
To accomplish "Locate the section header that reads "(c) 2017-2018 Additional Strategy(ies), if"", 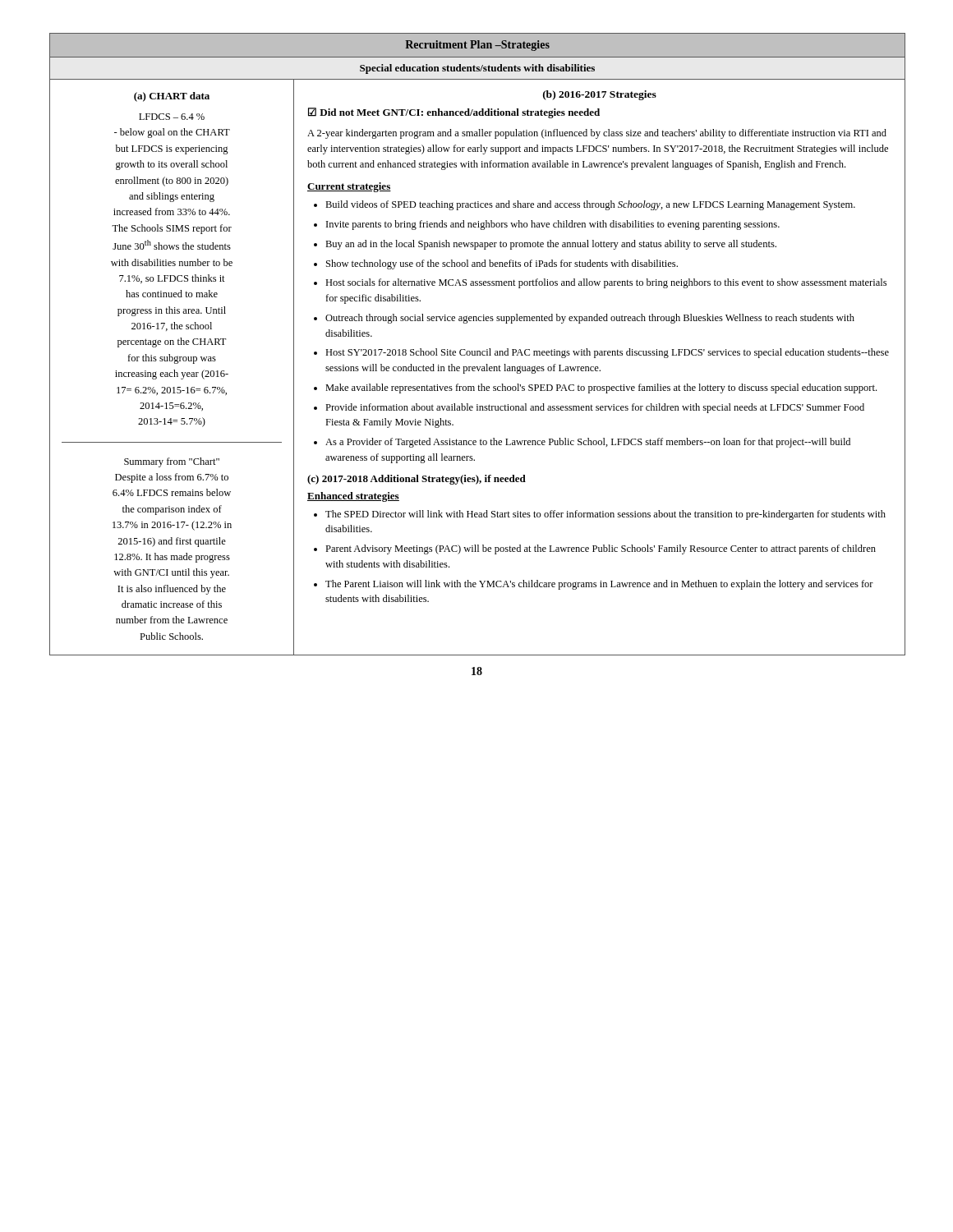I will coord(416,478).
